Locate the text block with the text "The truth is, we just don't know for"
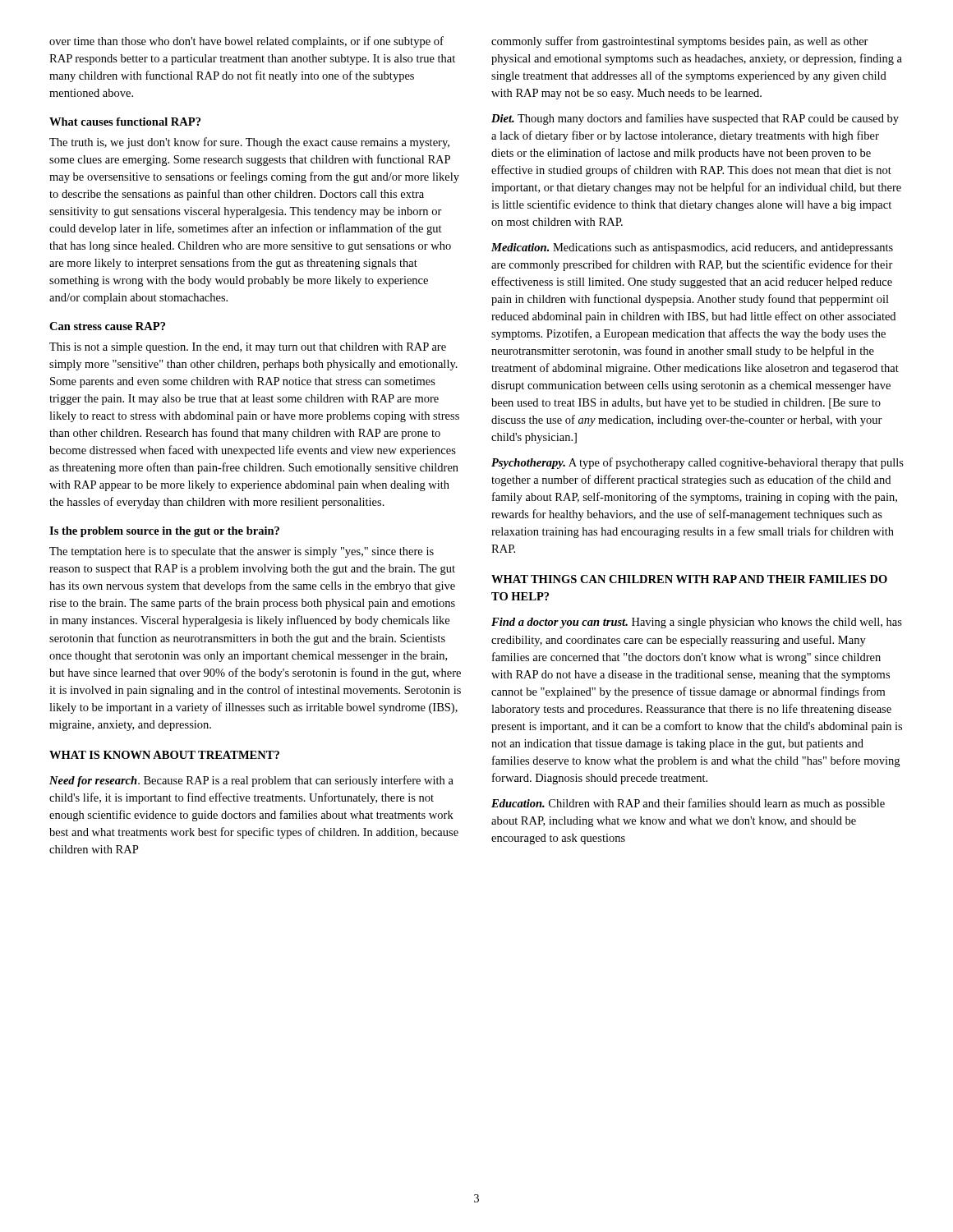Viewport: 953px width, 1232px height. [255, 220]
